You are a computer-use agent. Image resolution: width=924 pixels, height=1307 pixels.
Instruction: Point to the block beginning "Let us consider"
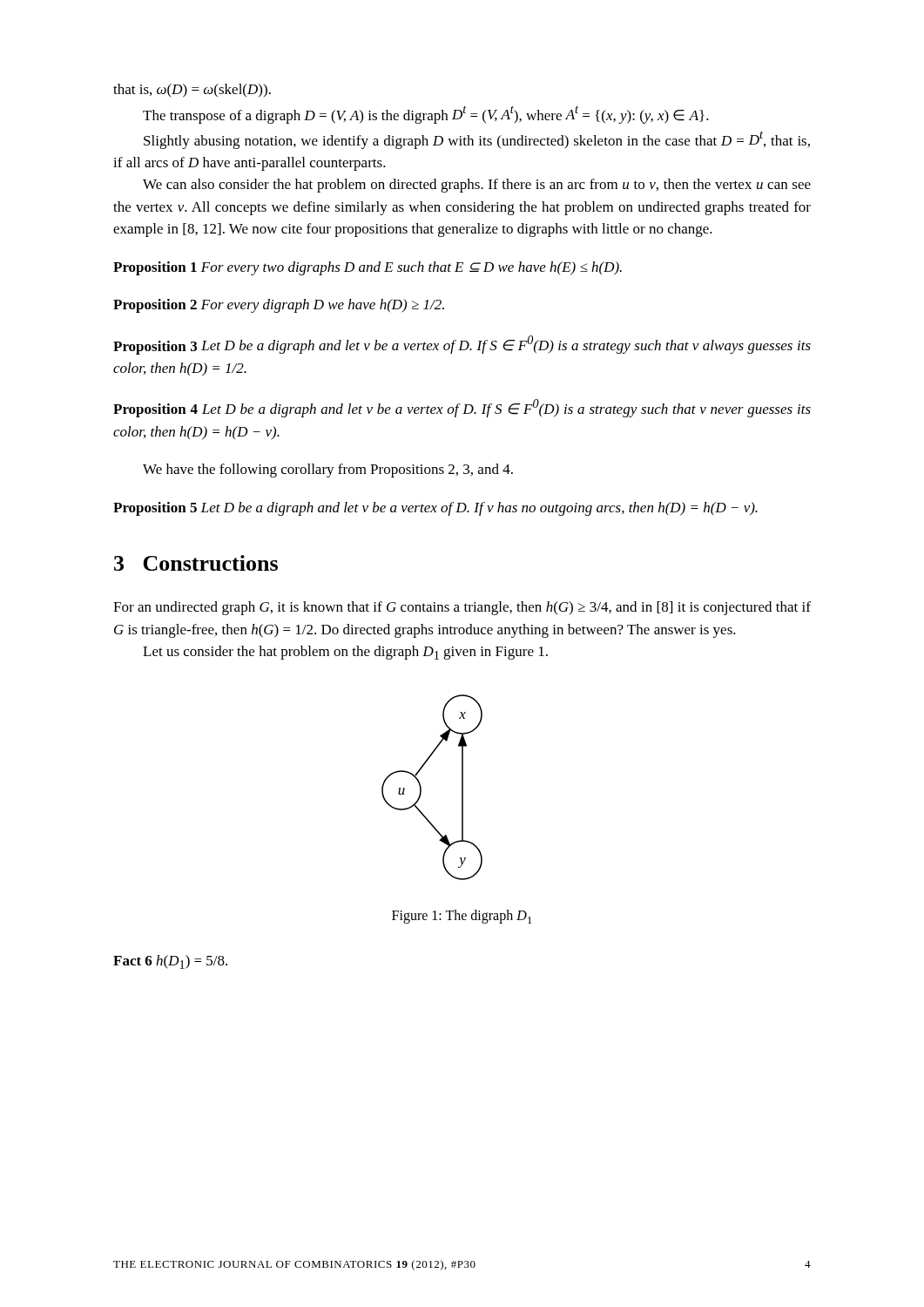pos(462,653)
